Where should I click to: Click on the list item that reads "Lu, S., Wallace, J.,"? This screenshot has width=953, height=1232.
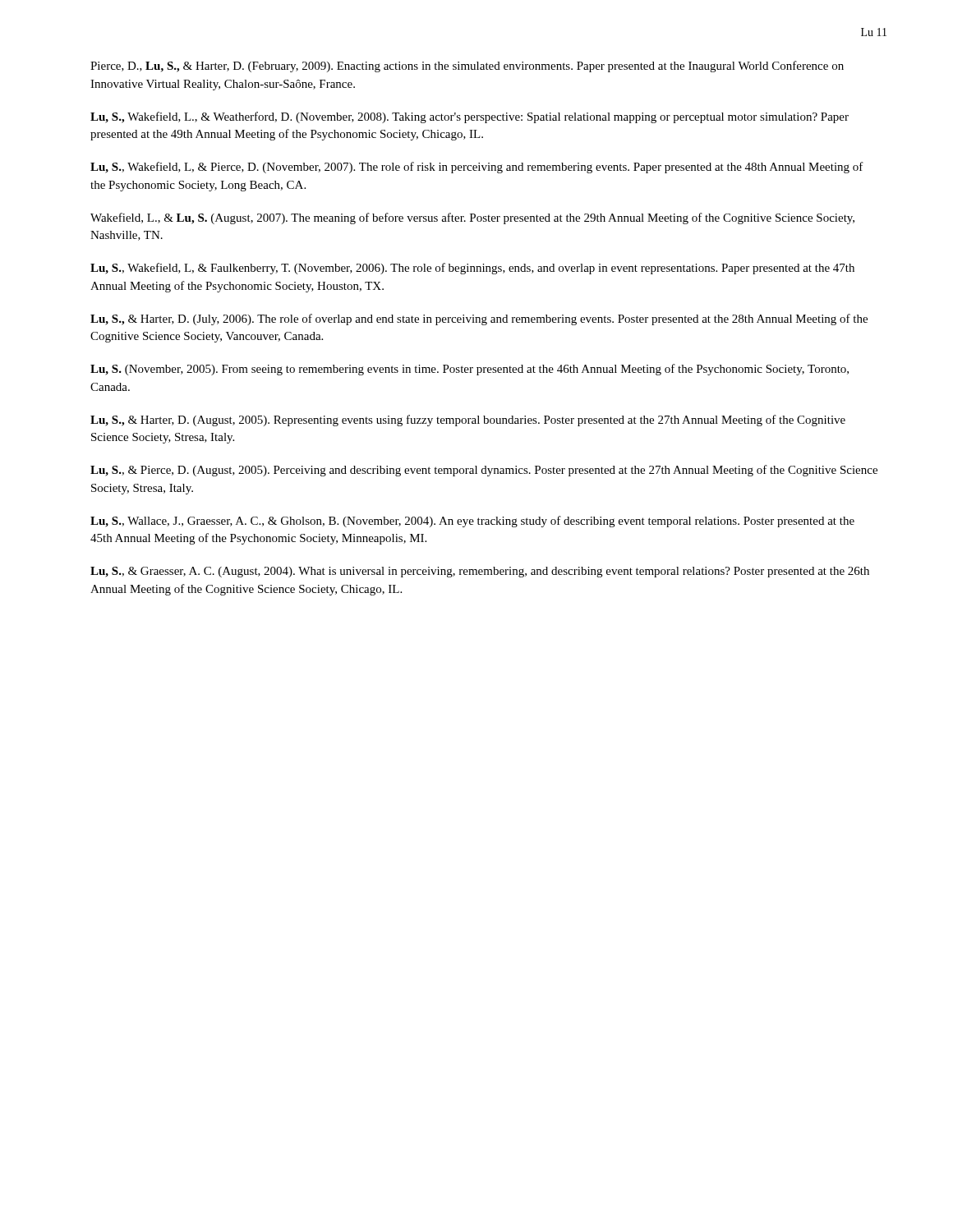click(472, 529)
